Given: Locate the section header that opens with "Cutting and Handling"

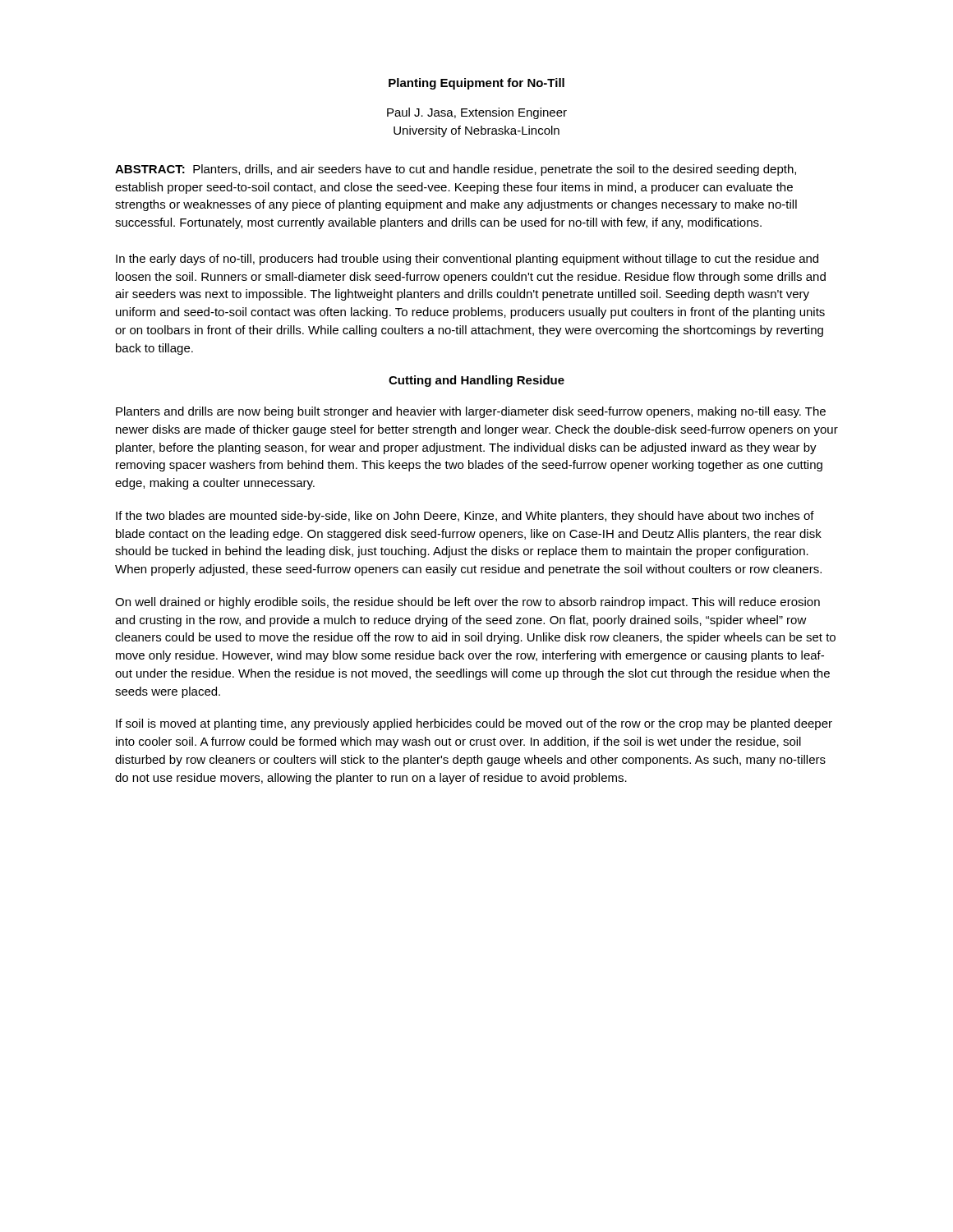Looking at the screenshot, I should tap(476, 380).
